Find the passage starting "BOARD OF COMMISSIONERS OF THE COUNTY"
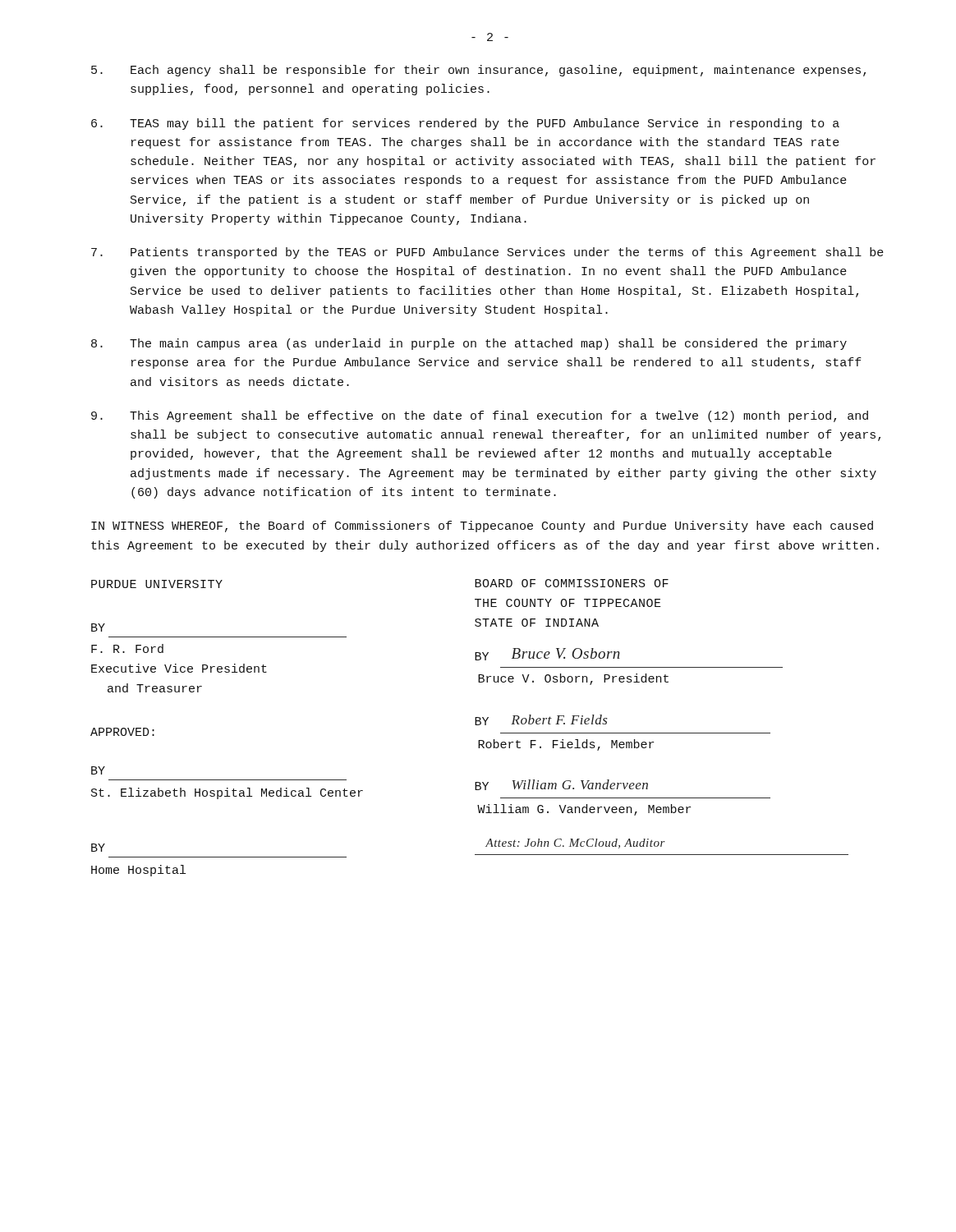Image resolution: width=956 pixels, height=1232 pixels. click(x=572, y=583)
